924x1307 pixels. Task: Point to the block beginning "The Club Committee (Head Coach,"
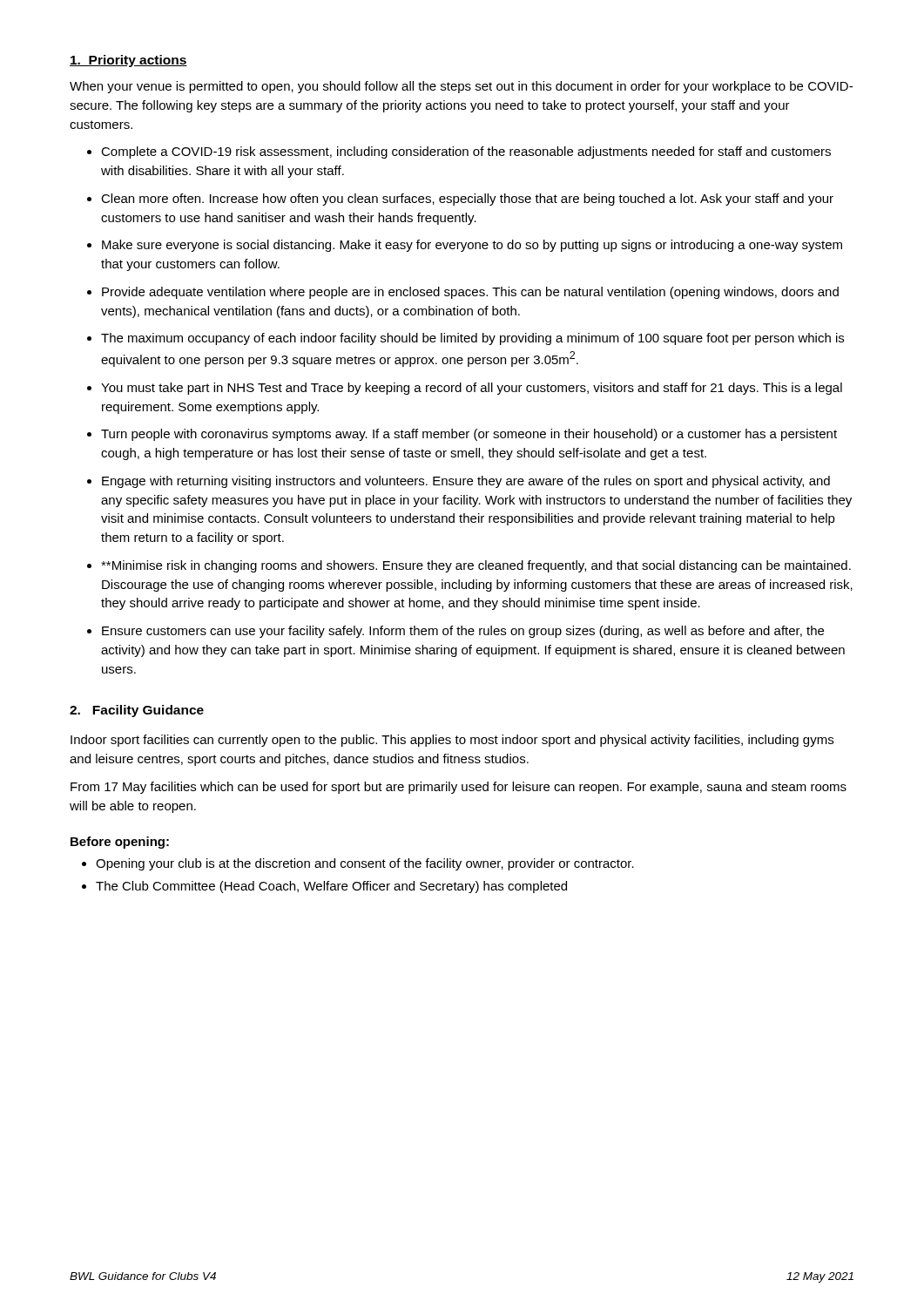(x=332, y=886)
